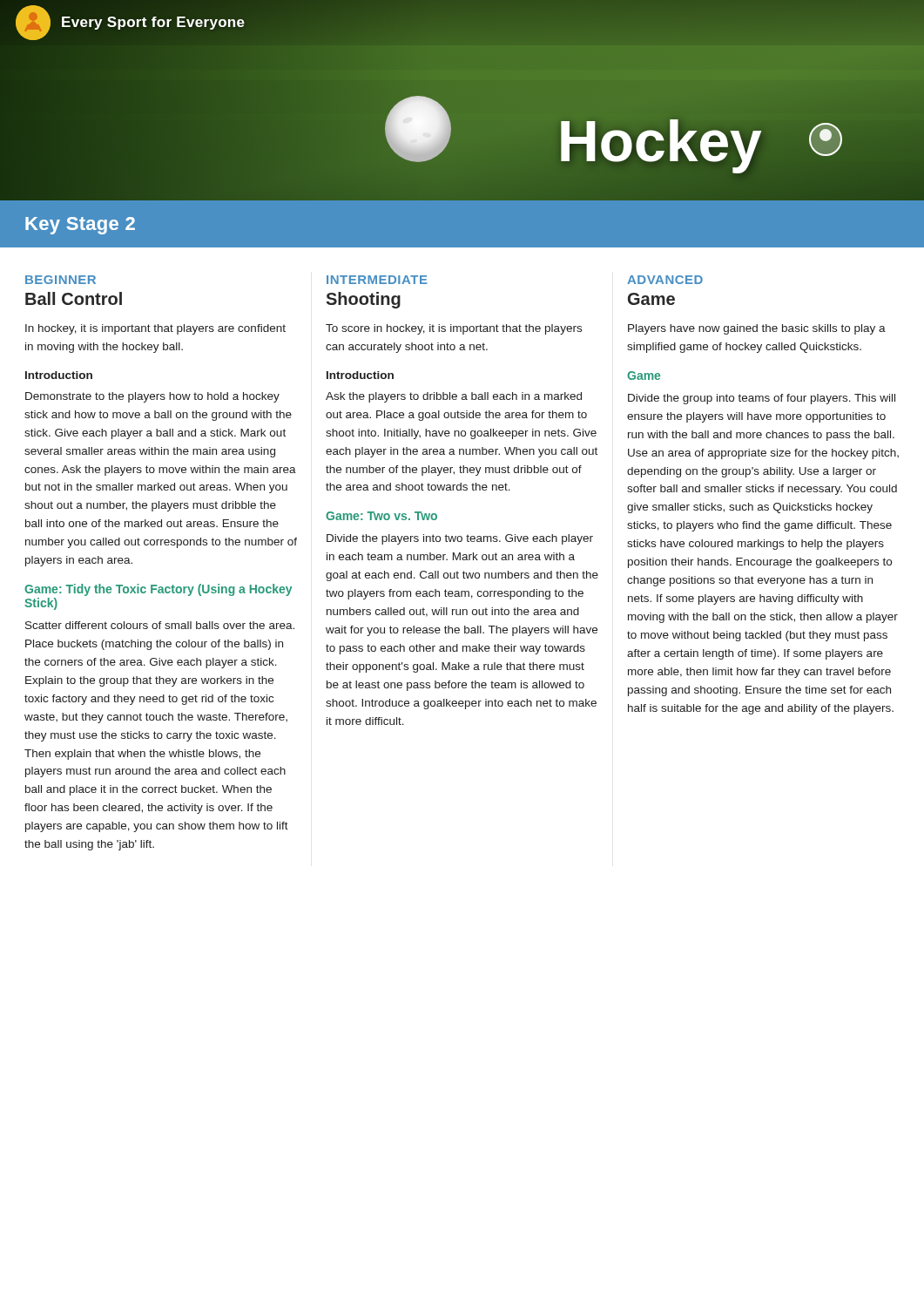Locate the text block that reads "Players have now gained the basic skills"
The image size is (924, 1307).
coord(756,337)
